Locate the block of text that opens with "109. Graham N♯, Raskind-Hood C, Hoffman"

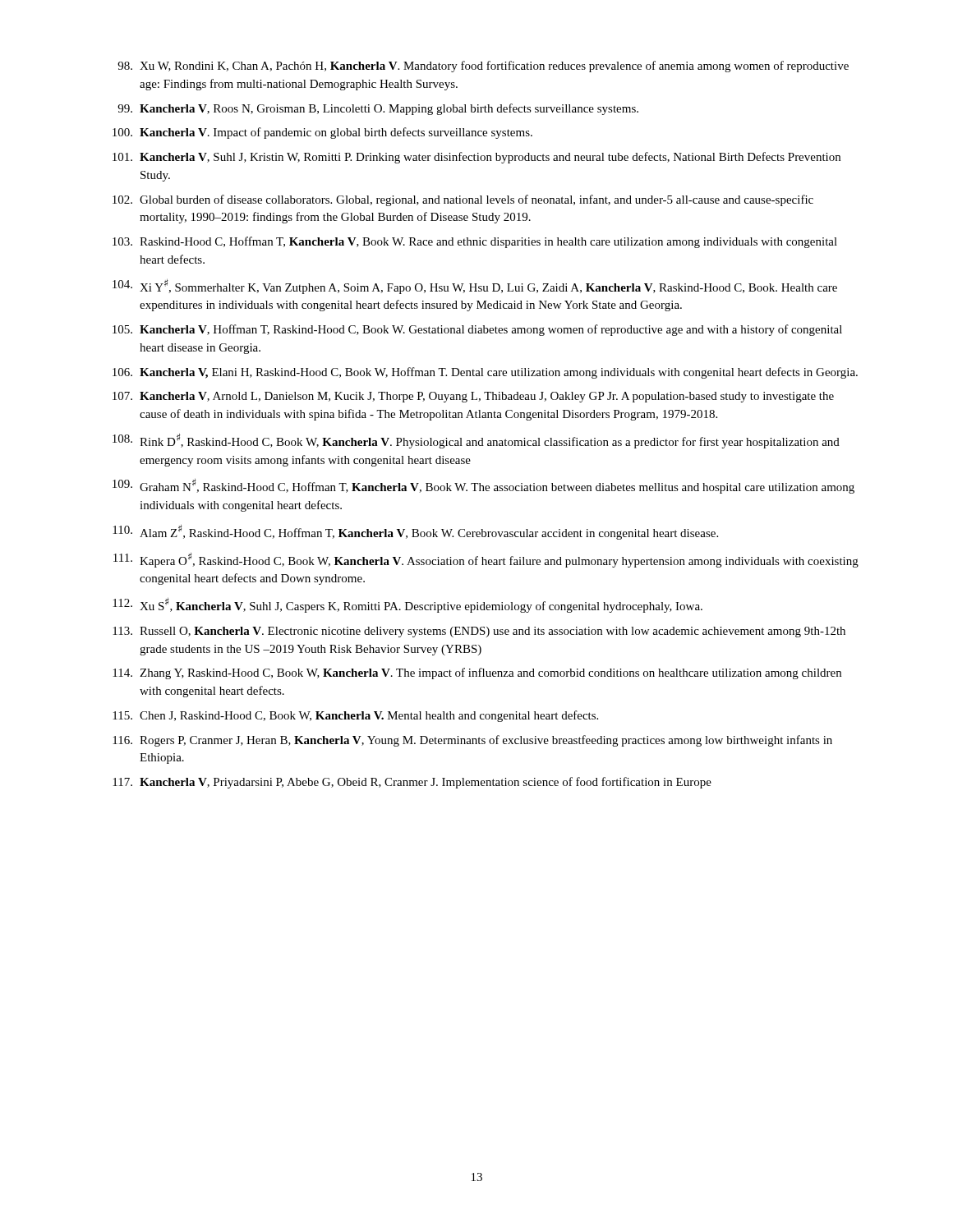476,495
